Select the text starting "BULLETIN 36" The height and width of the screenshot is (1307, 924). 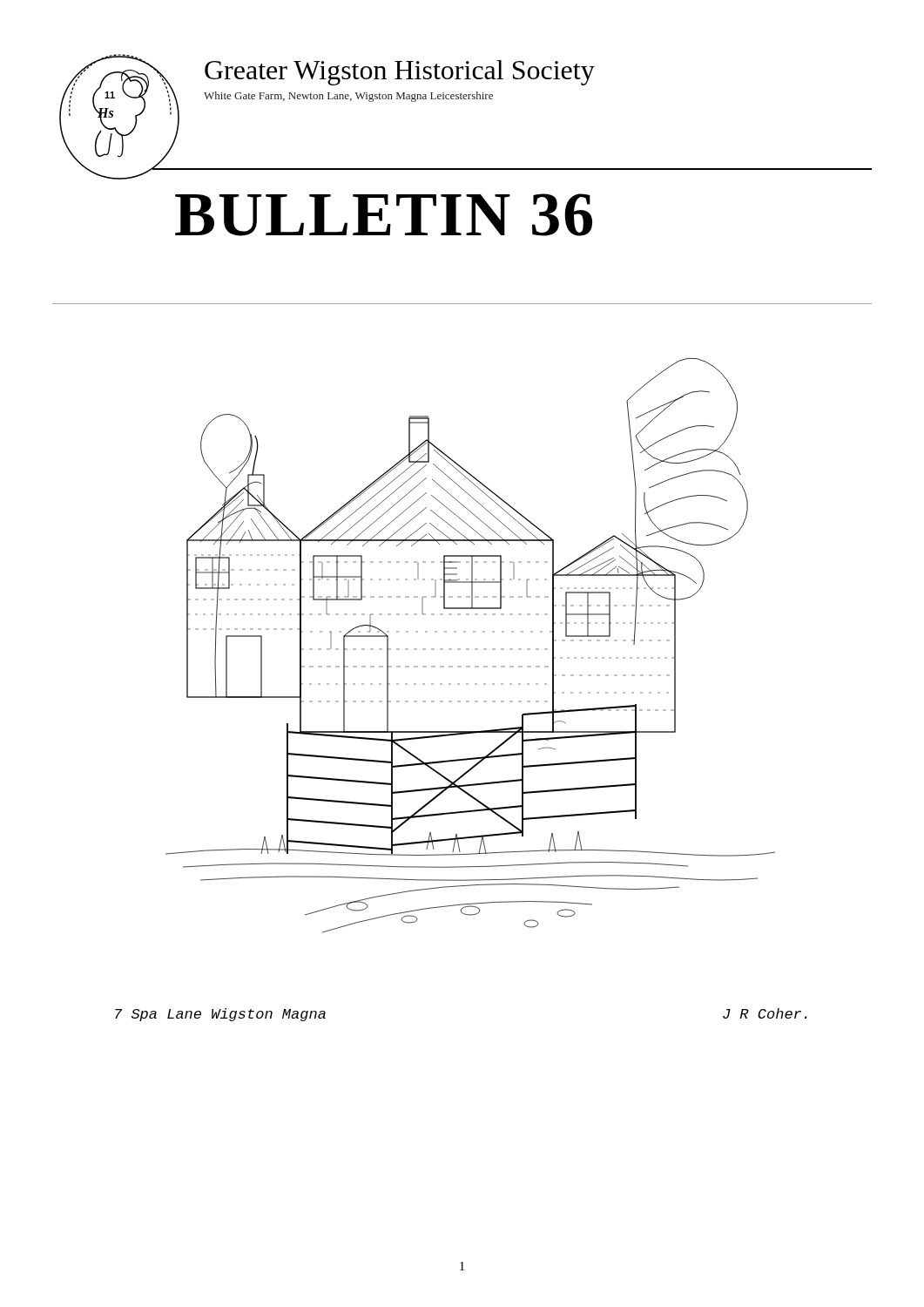[x=385, y=214]
